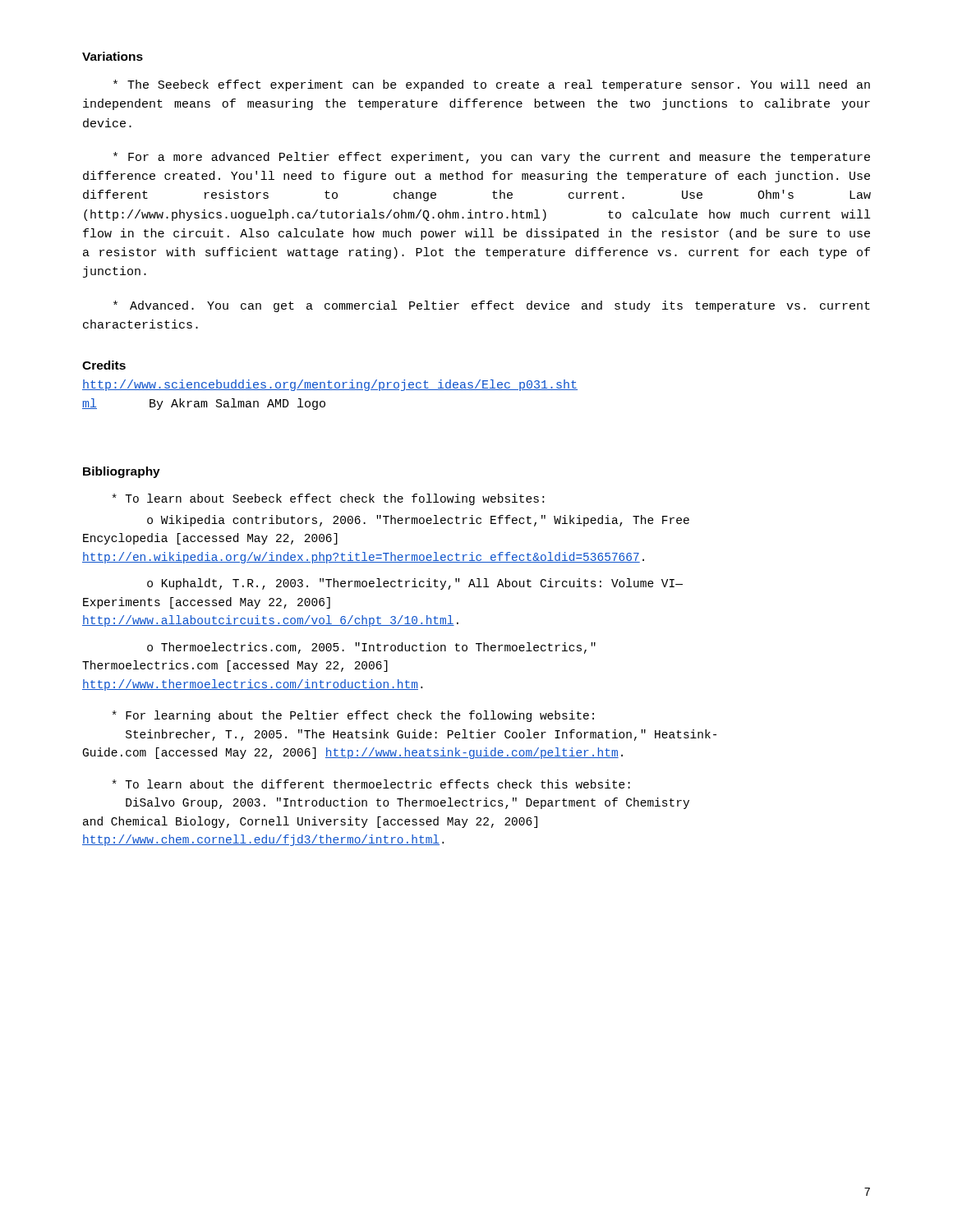Locate the list item that says "o Thermoelectrics.com, 2005."

371,648
